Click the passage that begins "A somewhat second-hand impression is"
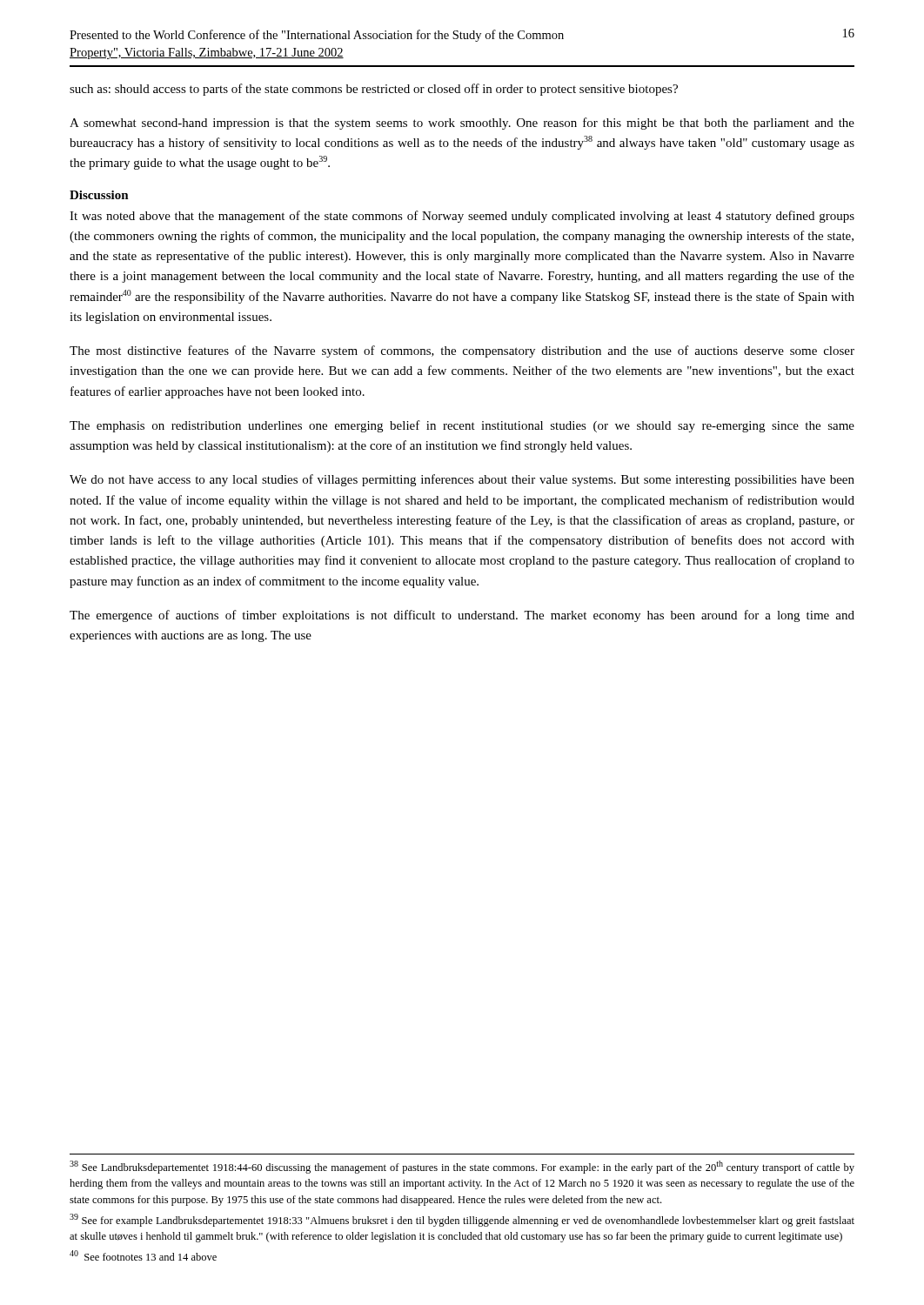 (x=462, y=143)
